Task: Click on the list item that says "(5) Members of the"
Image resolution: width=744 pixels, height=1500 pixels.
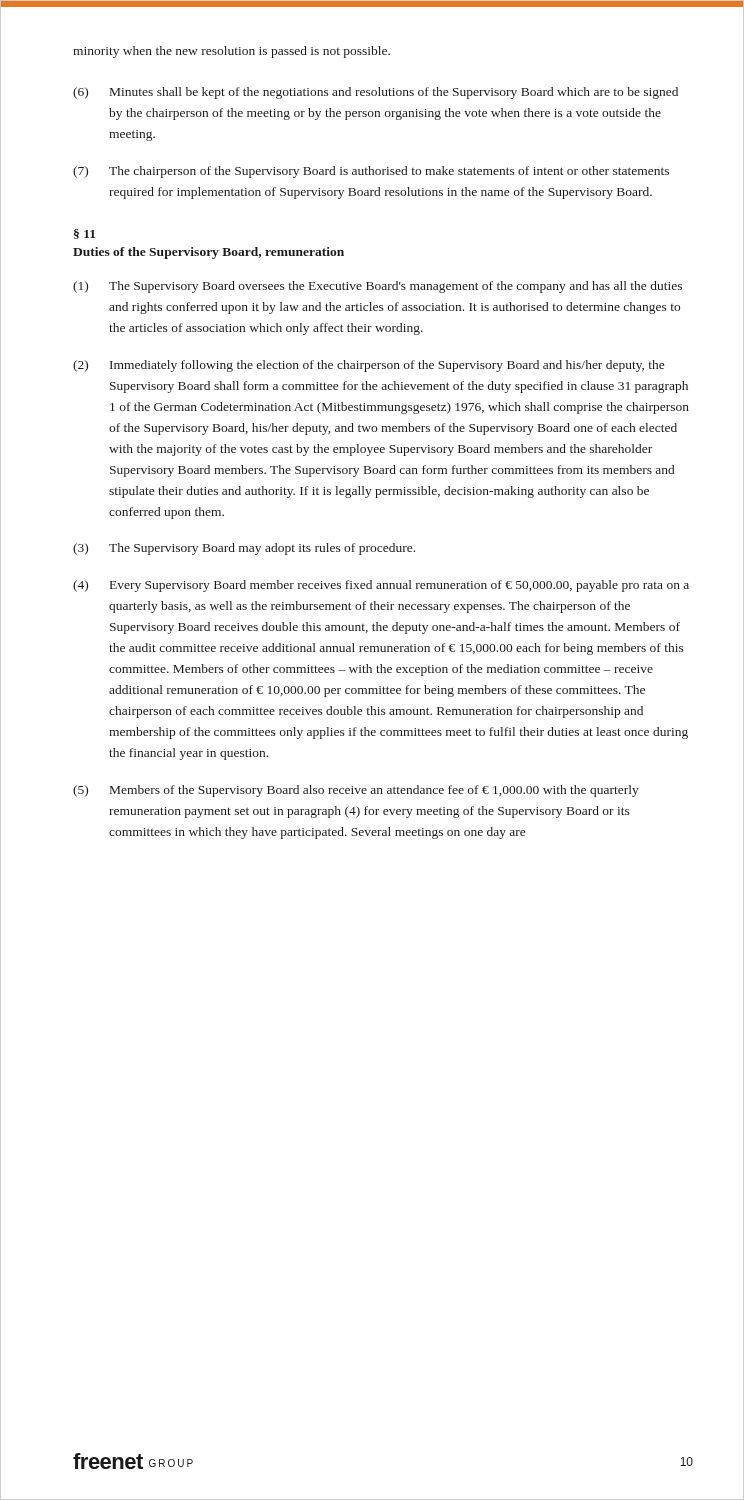Action: click(x=382, y=811)
